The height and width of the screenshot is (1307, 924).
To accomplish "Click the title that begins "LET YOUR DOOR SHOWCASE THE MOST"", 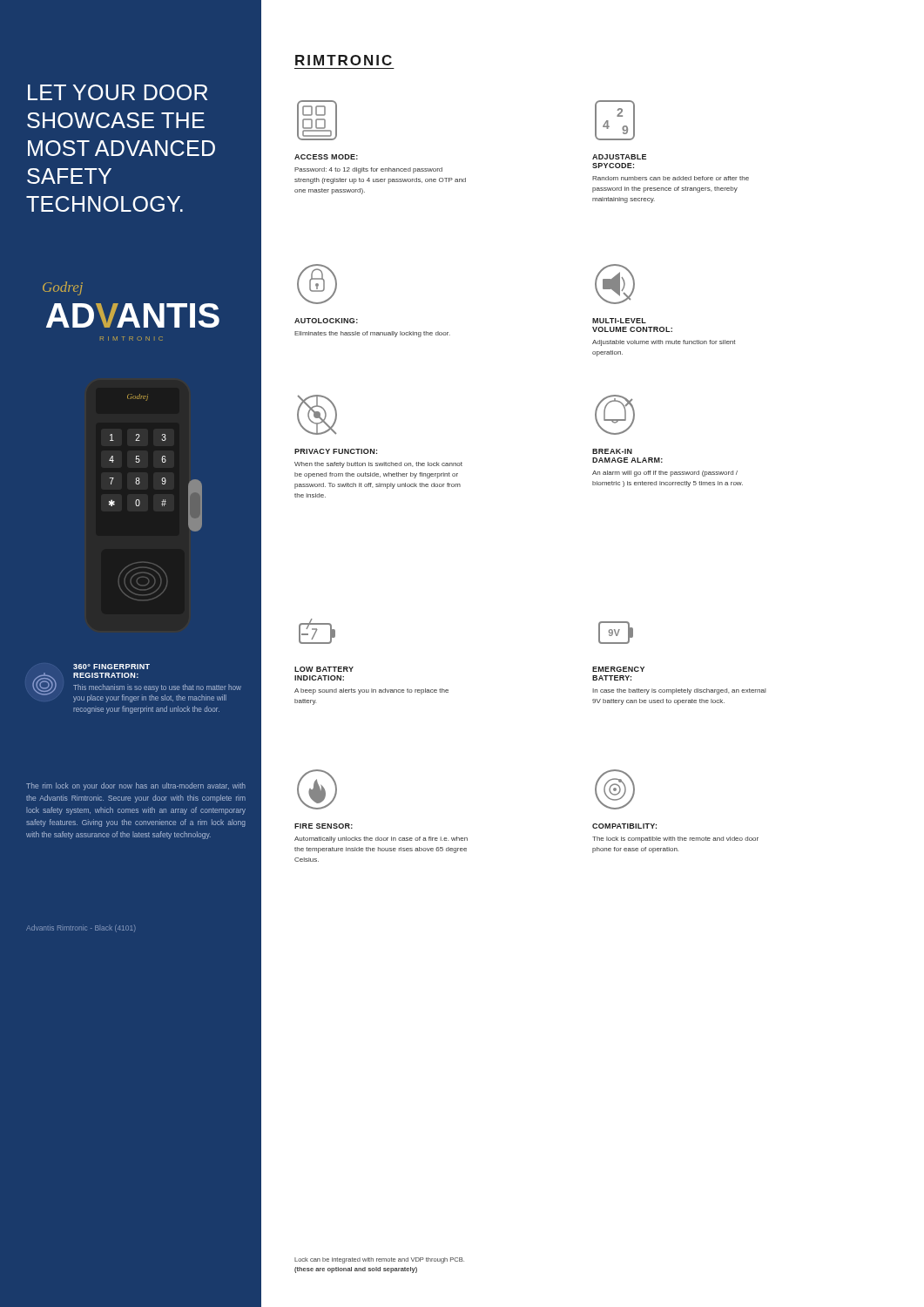I will 121,148.
